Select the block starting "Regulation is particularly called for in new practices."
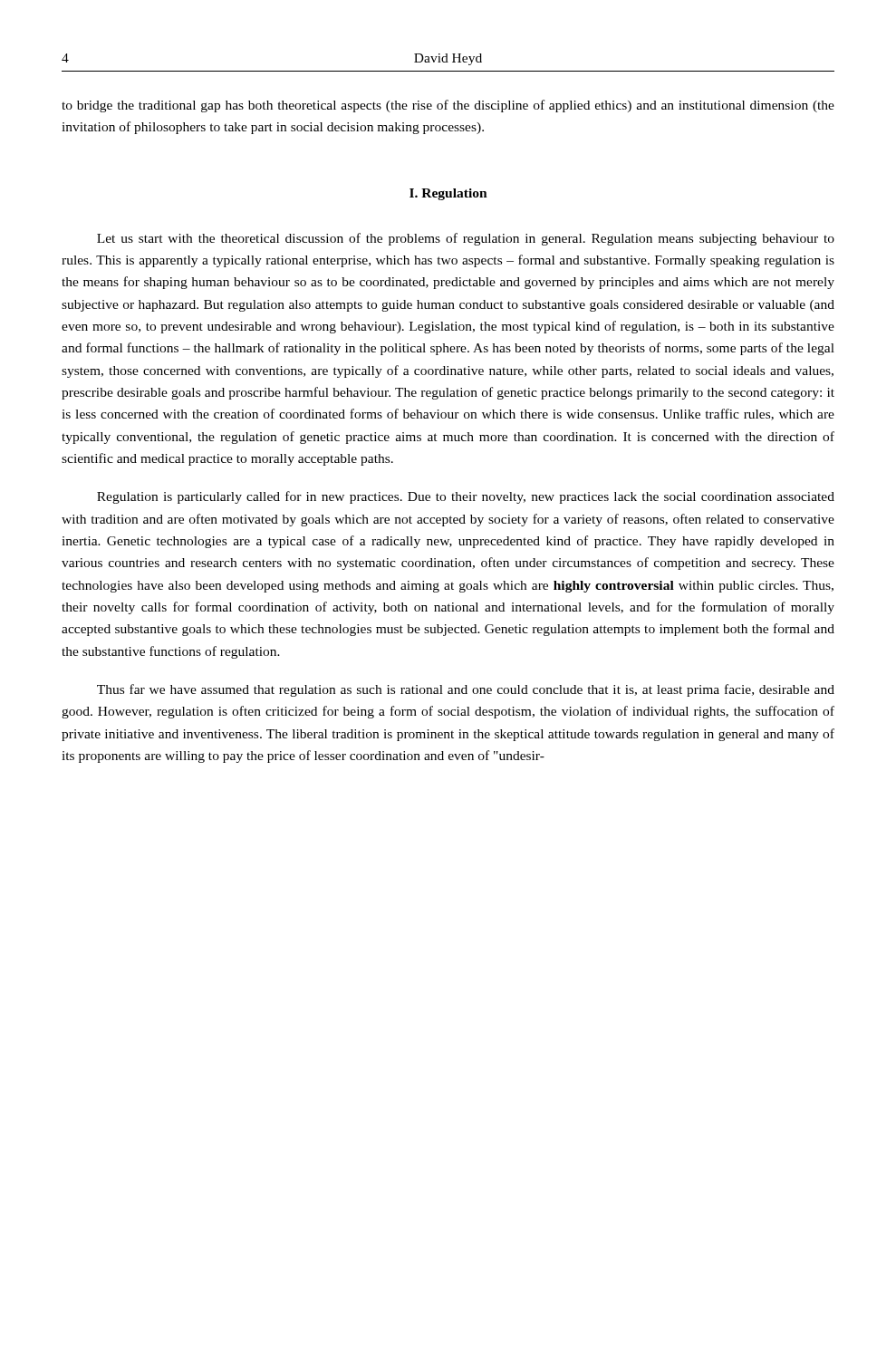 (x=448, y=573)
